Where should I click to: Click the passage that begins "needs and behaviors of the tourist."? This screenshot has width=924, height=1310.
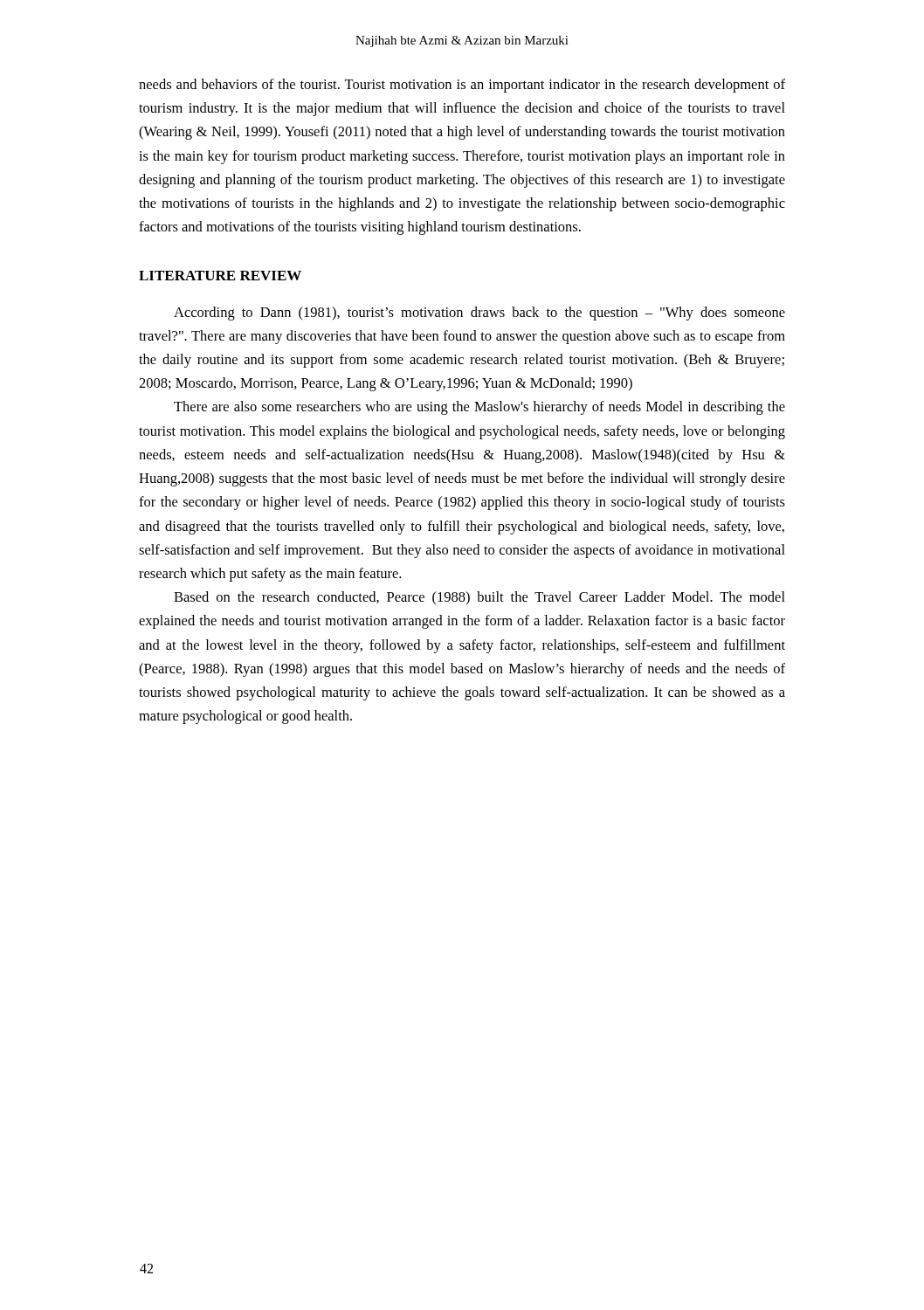(x=462, y=156)
